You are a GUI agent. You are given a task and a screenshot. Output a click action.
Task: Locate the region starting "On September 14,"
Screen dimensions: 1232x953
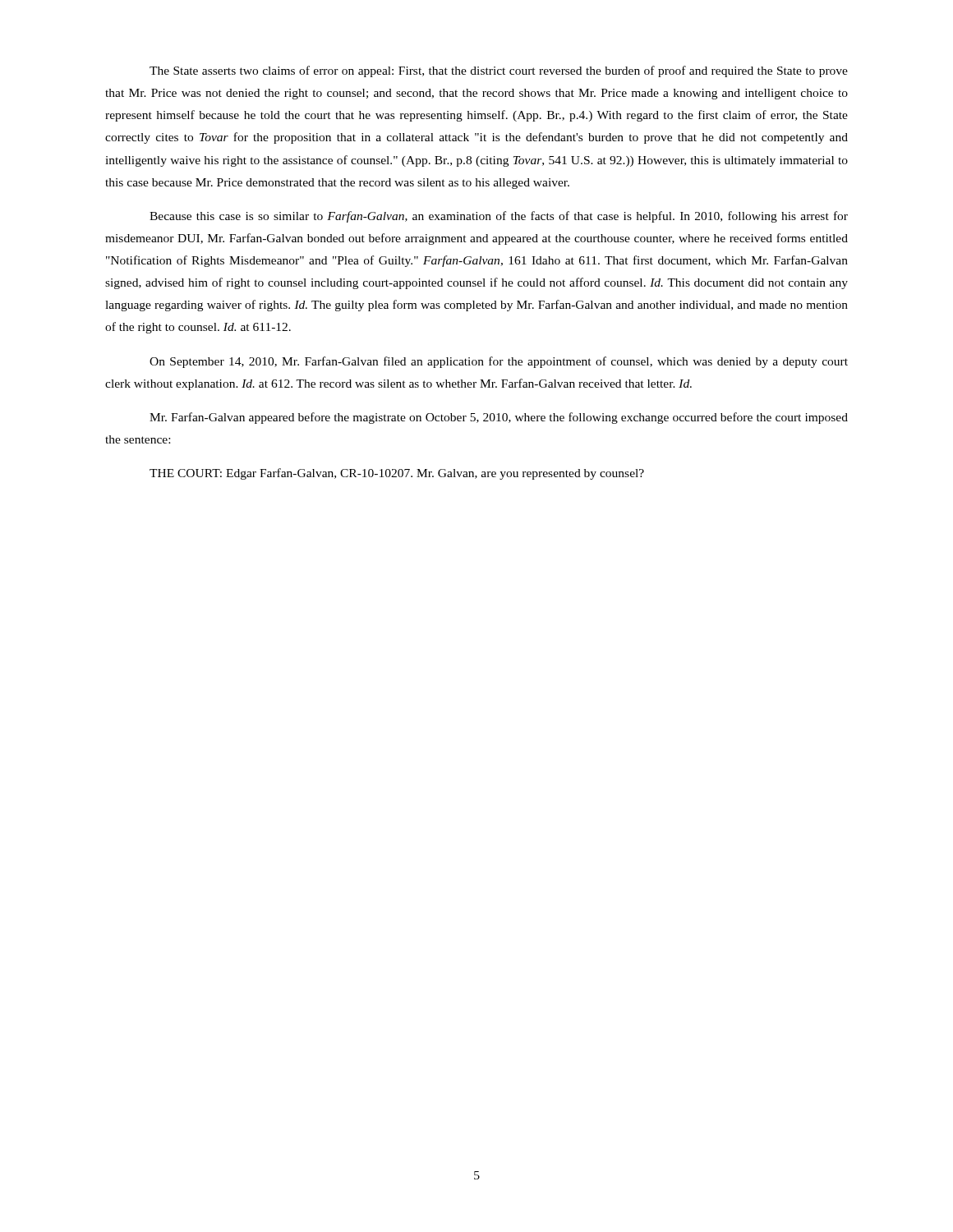[x=476, y=372]
